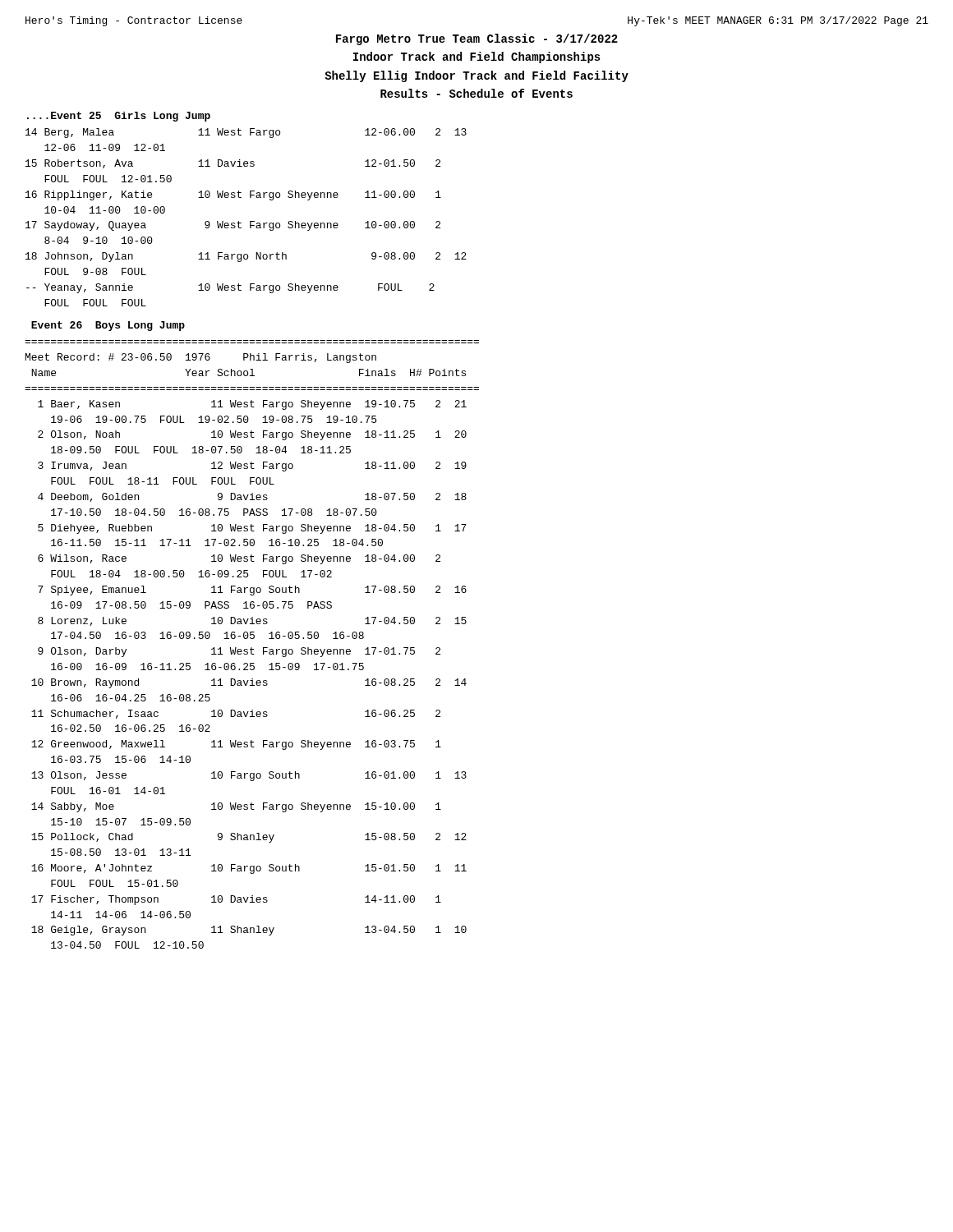The width and height of the screenshot is (953, 1232).
Task: Point to "....Event 25 Girls Long Jump"
Action: coord(119,117)
